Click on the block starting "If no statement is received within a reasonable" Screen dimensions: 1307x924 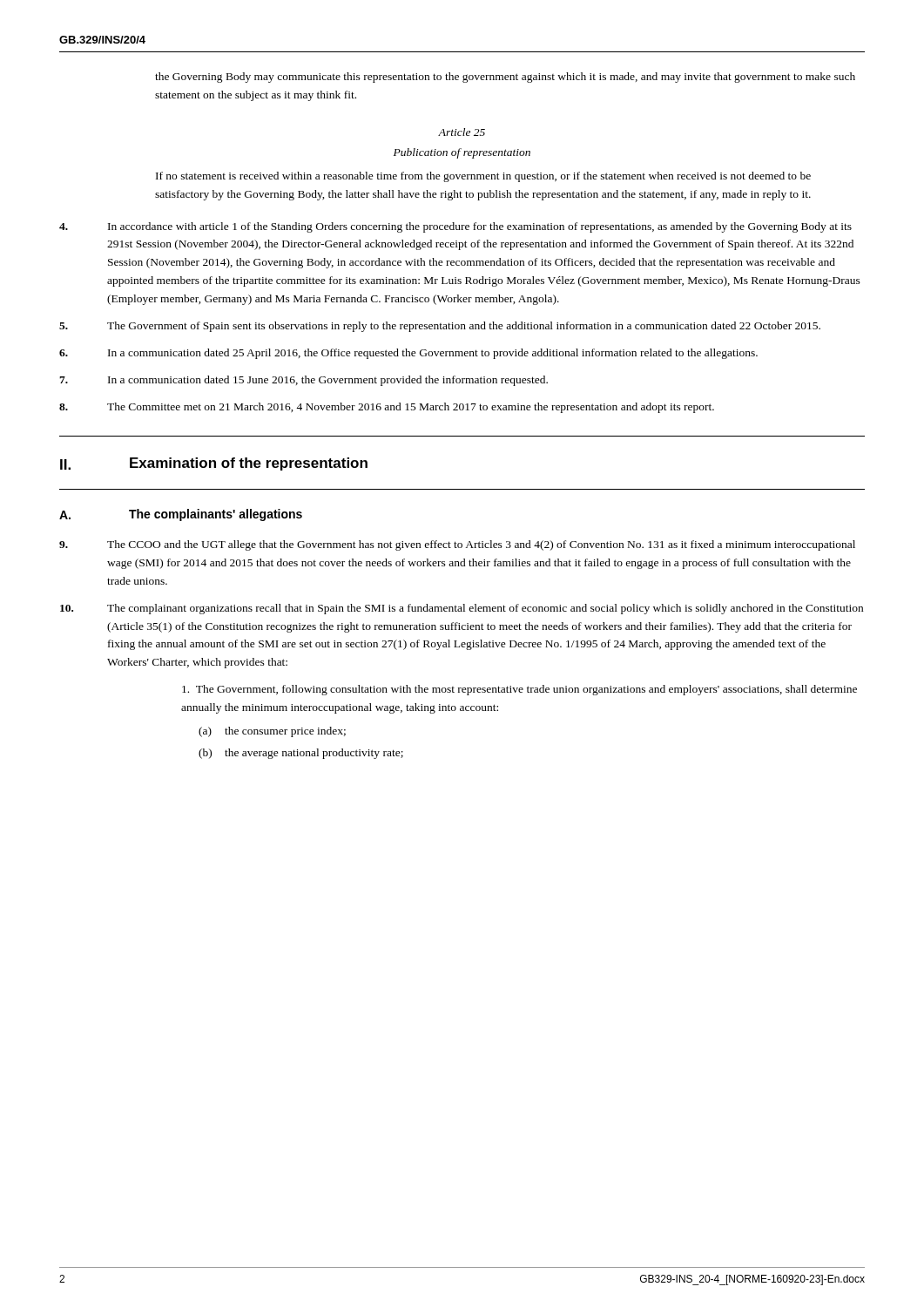483,184
